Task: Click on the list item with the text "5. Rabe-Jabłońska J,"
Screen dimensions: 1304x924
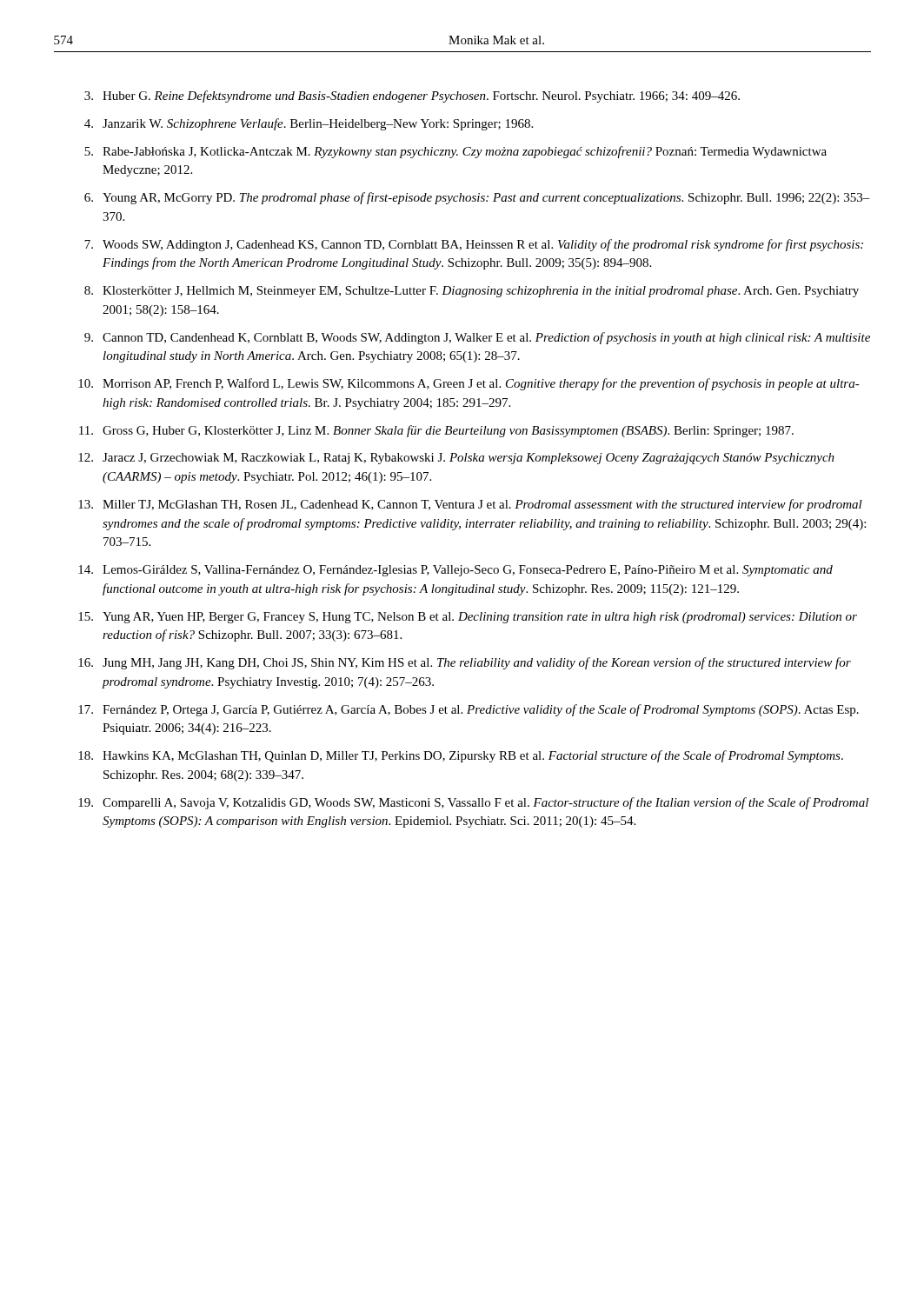Action: (462, 161)
